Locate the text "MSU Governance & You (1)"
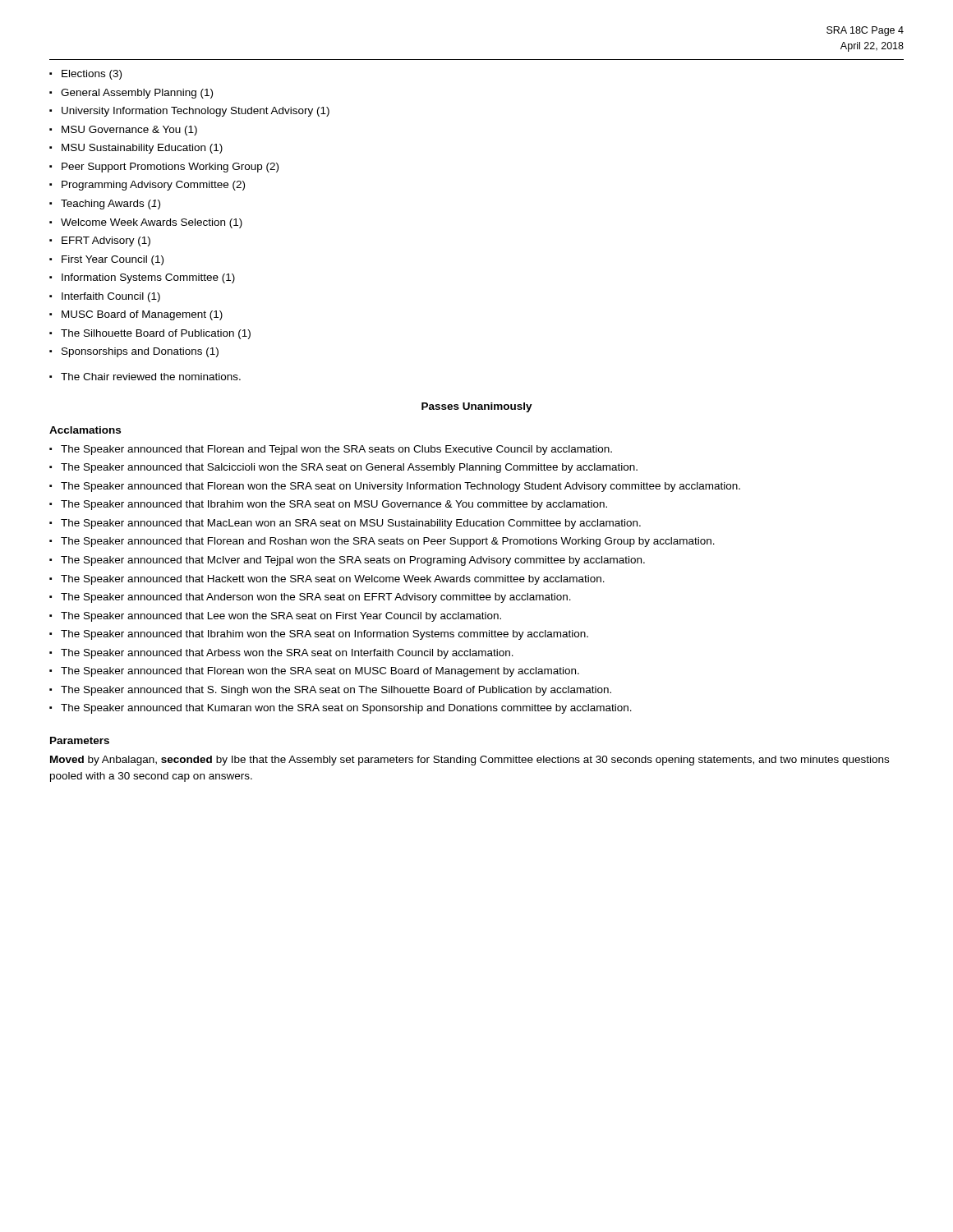Screen dimensions: 1232x953 [x=123, y=131]
